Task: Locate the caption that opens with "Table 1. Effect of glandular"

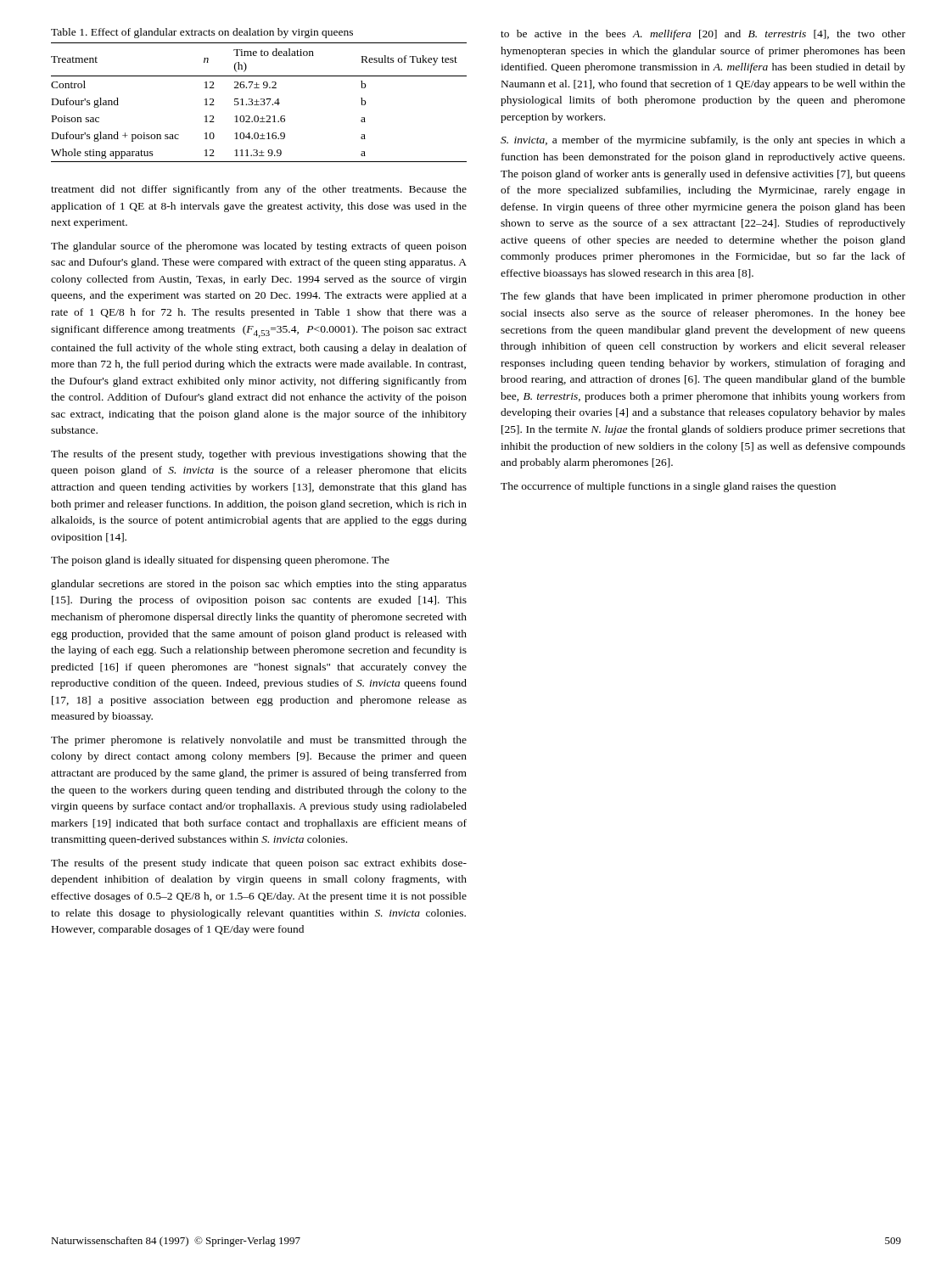Action: 202,32
